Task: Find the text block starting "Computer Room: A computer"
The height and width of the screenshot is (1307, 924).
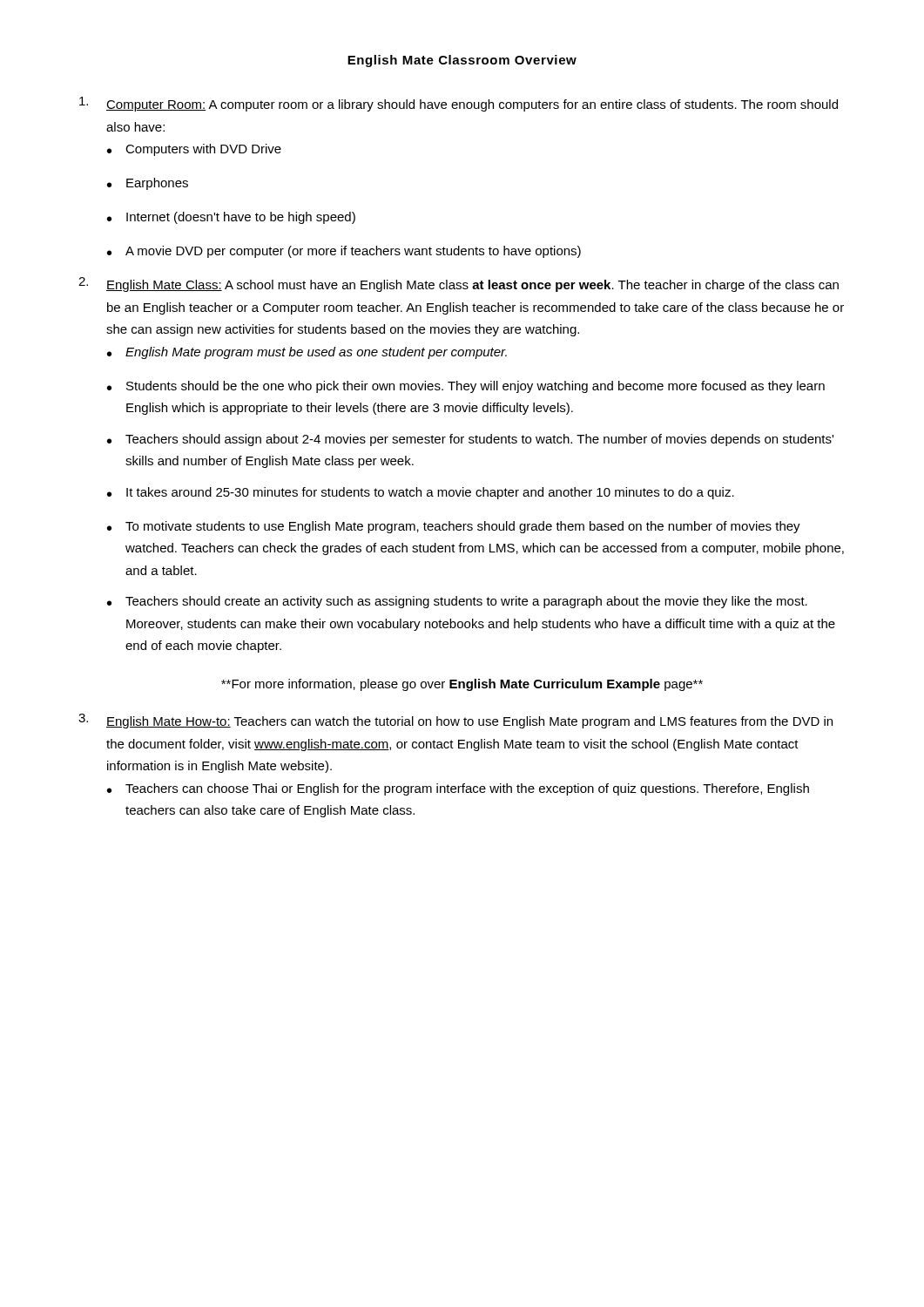Action: (462, 115)
